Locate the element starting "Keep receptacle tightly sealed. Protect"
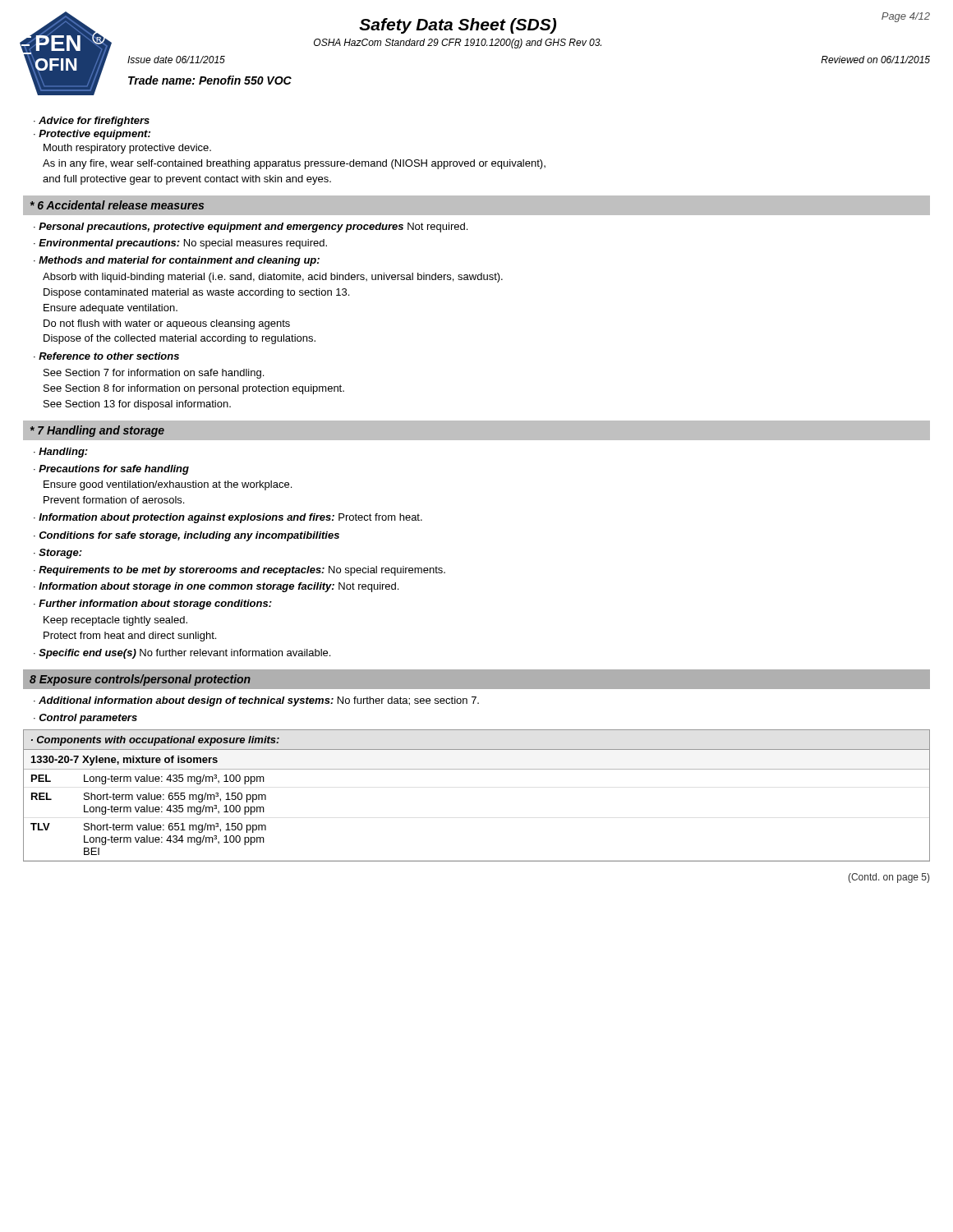Image resolution: width=953 pixels, height=1232 pixels. (130, 628)
